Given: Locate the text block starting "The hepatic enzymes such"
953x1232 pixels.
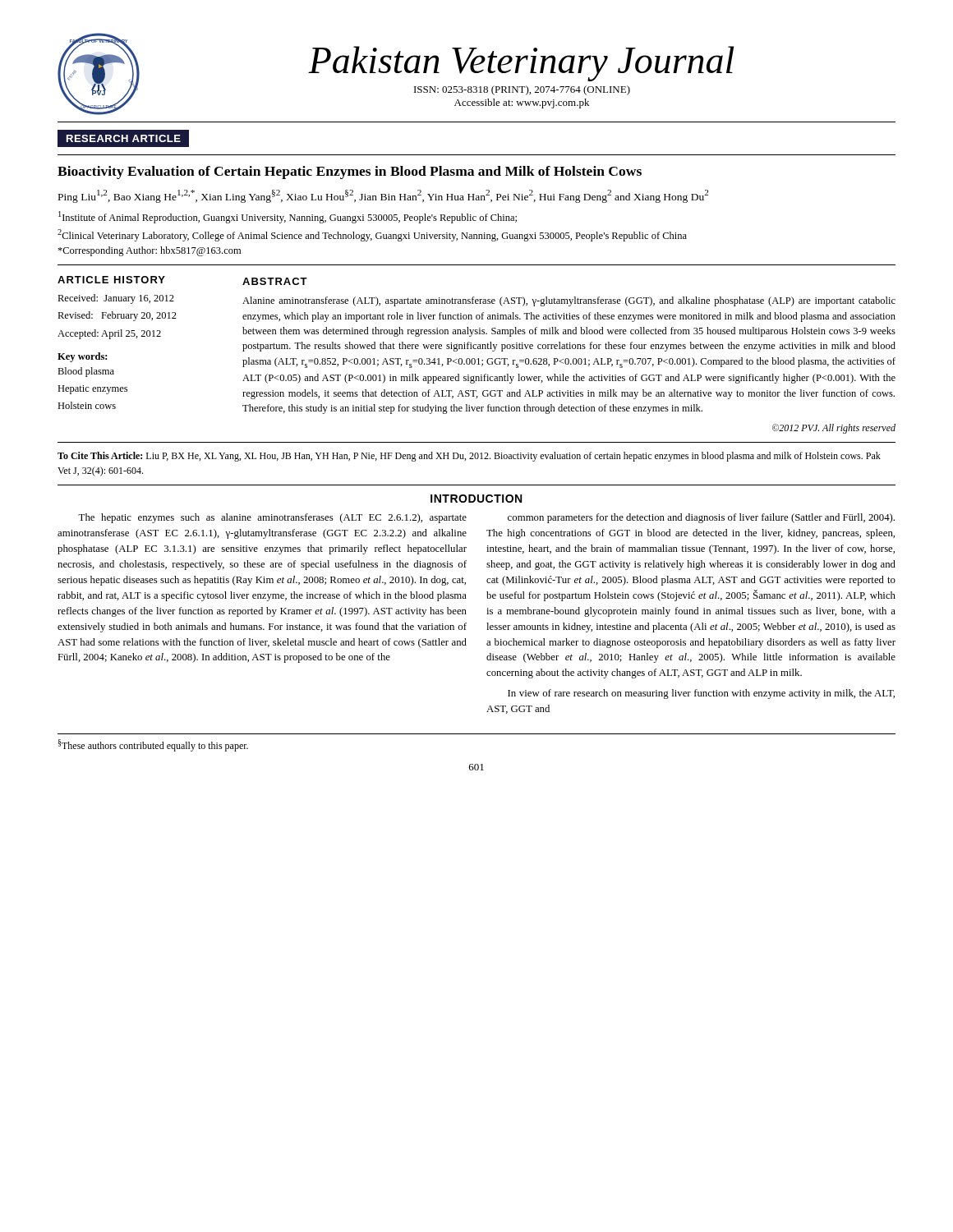Looking at the screenshot, I should coord(262,588).
